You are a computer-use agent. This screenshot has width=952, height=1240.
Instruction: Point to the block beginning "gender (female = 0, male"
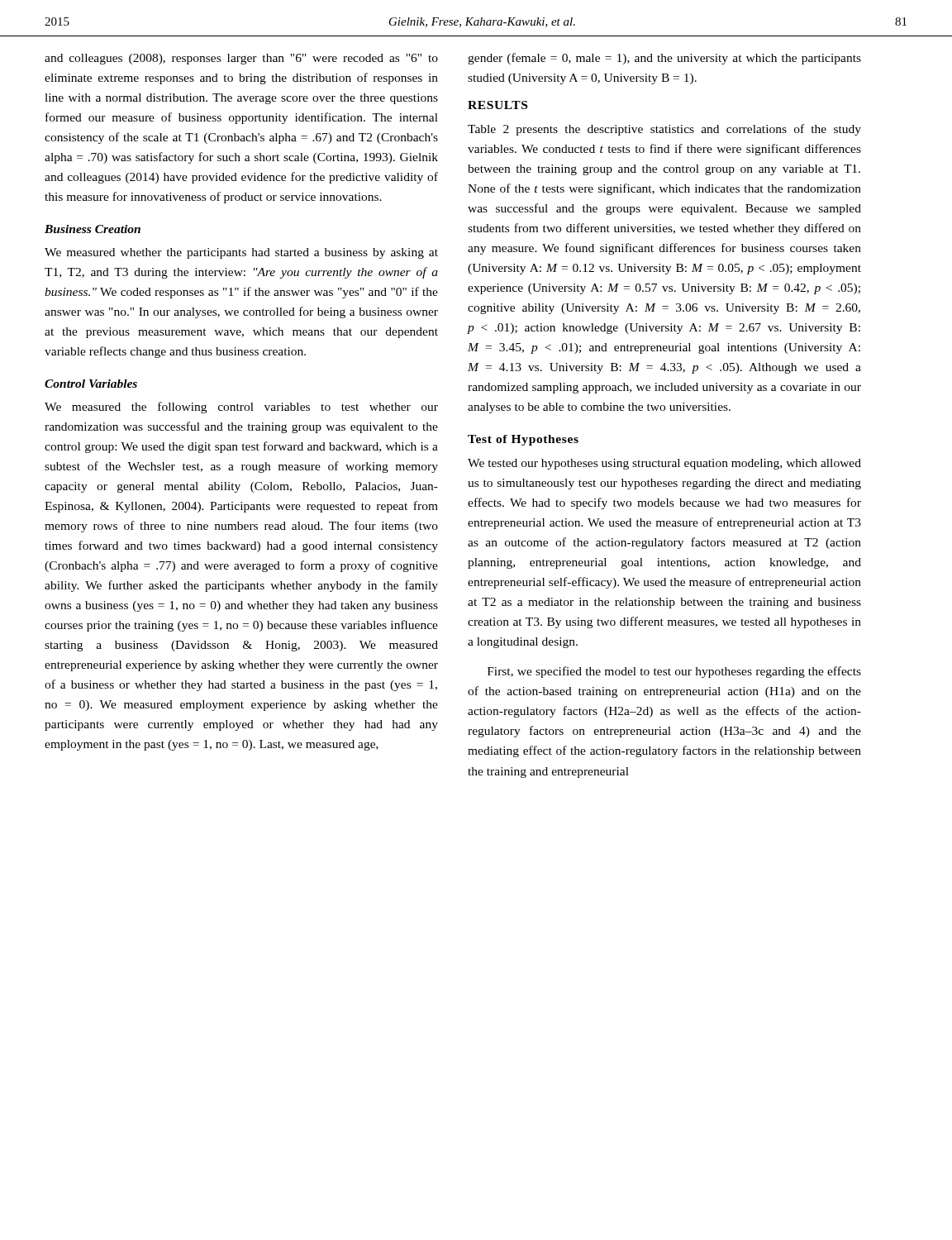(664, 68)
